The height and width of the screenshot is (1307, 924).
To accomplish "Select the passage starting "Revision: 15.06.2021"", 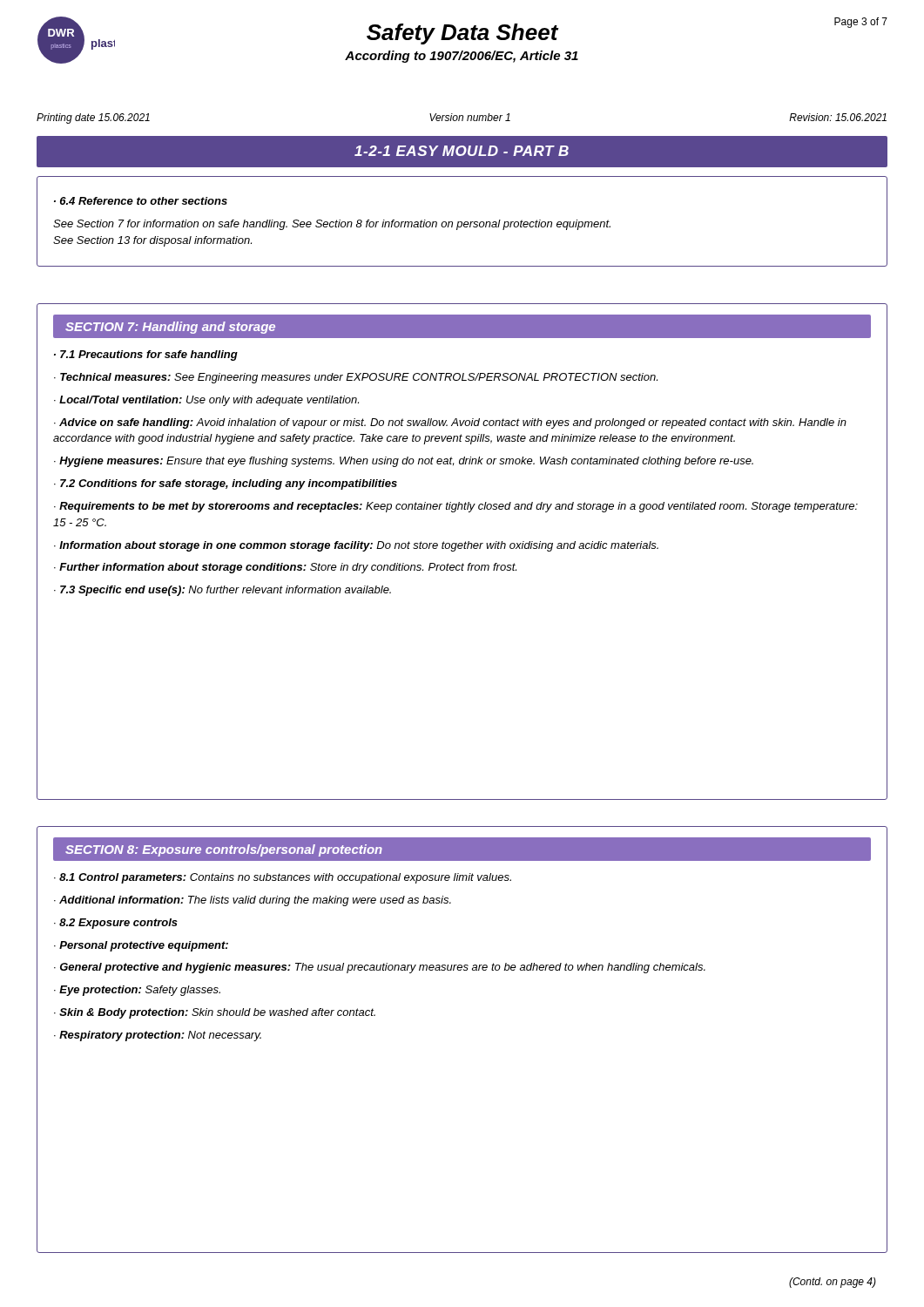I will point(838,118).
